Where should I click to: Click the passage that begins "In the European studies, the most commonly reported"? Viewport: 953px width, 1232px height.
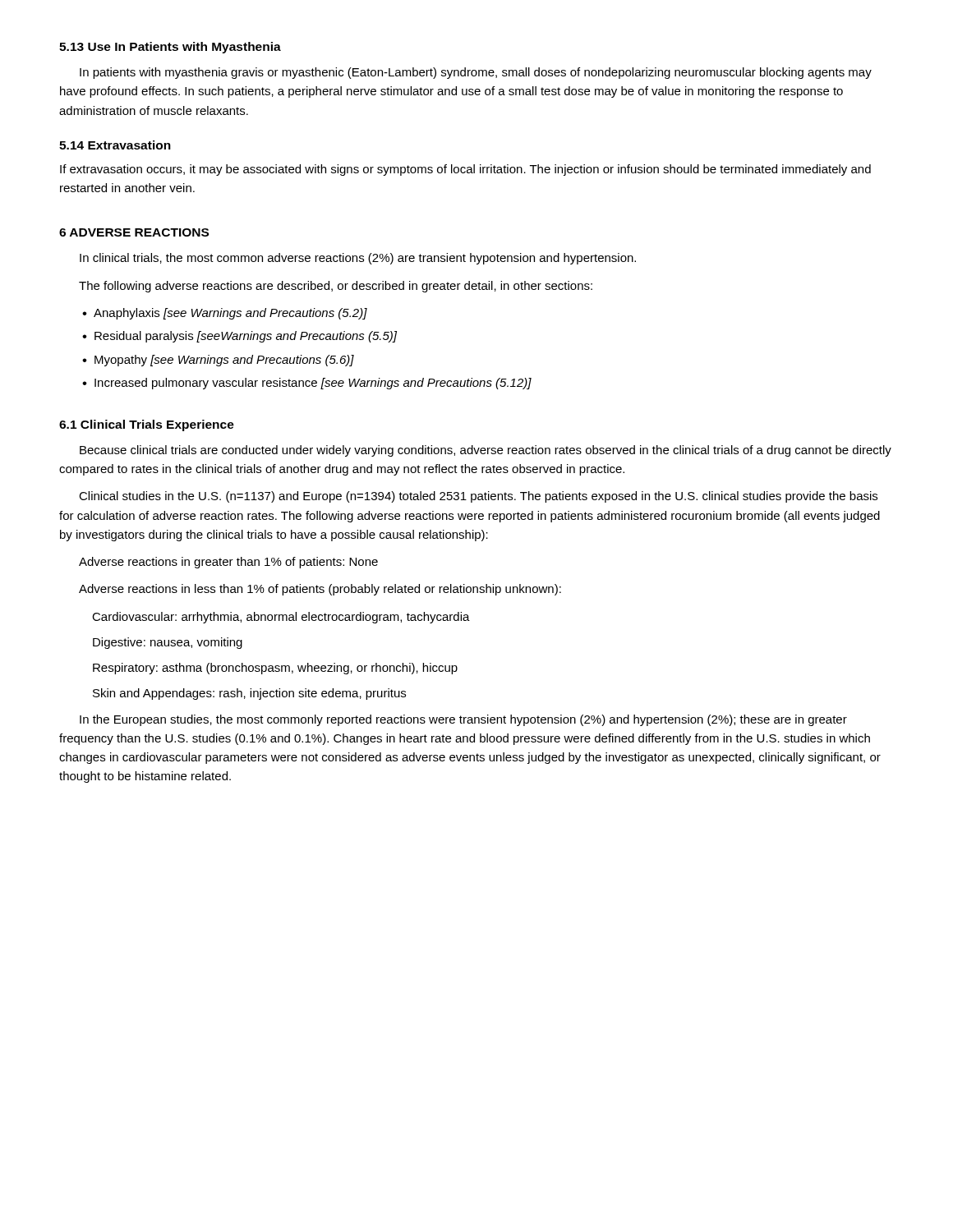point(470,747)
